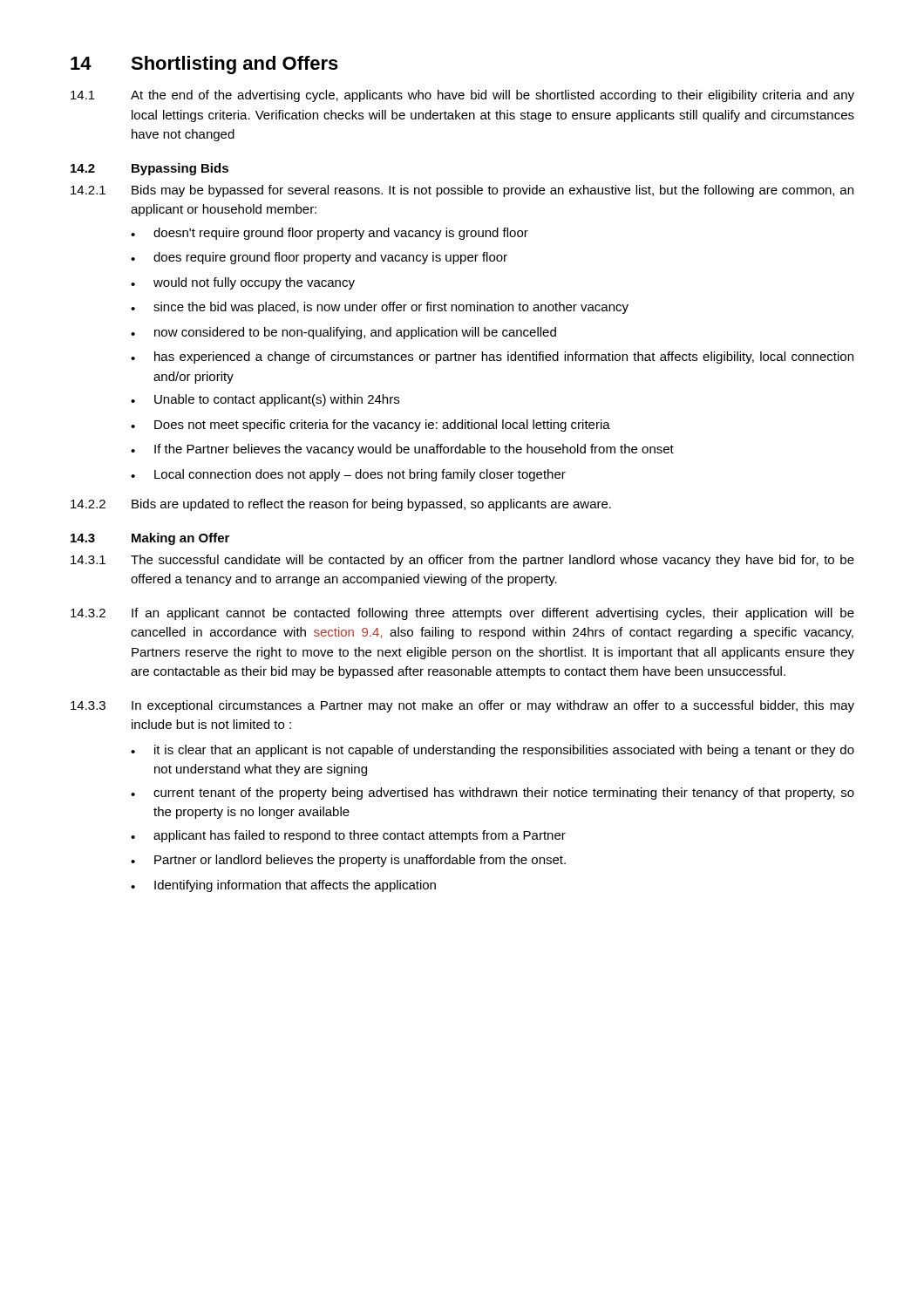Select the text starting "• doesn't require"
This screenshot has height=1308, width=924.
click(329, 233)
